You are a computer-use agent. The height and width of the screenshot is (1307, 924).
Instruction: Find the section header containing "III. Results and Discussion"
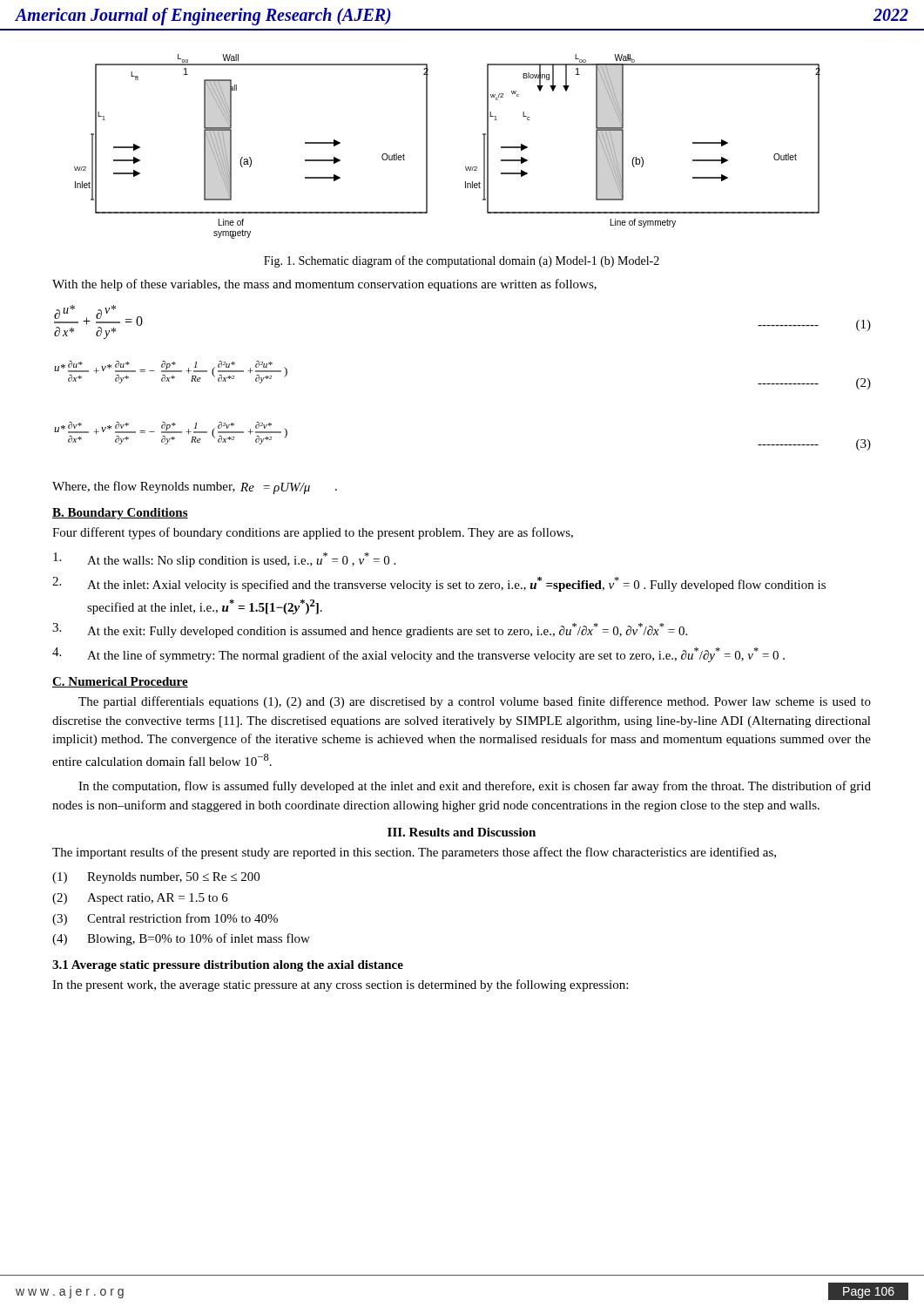(x=462, y=832)
